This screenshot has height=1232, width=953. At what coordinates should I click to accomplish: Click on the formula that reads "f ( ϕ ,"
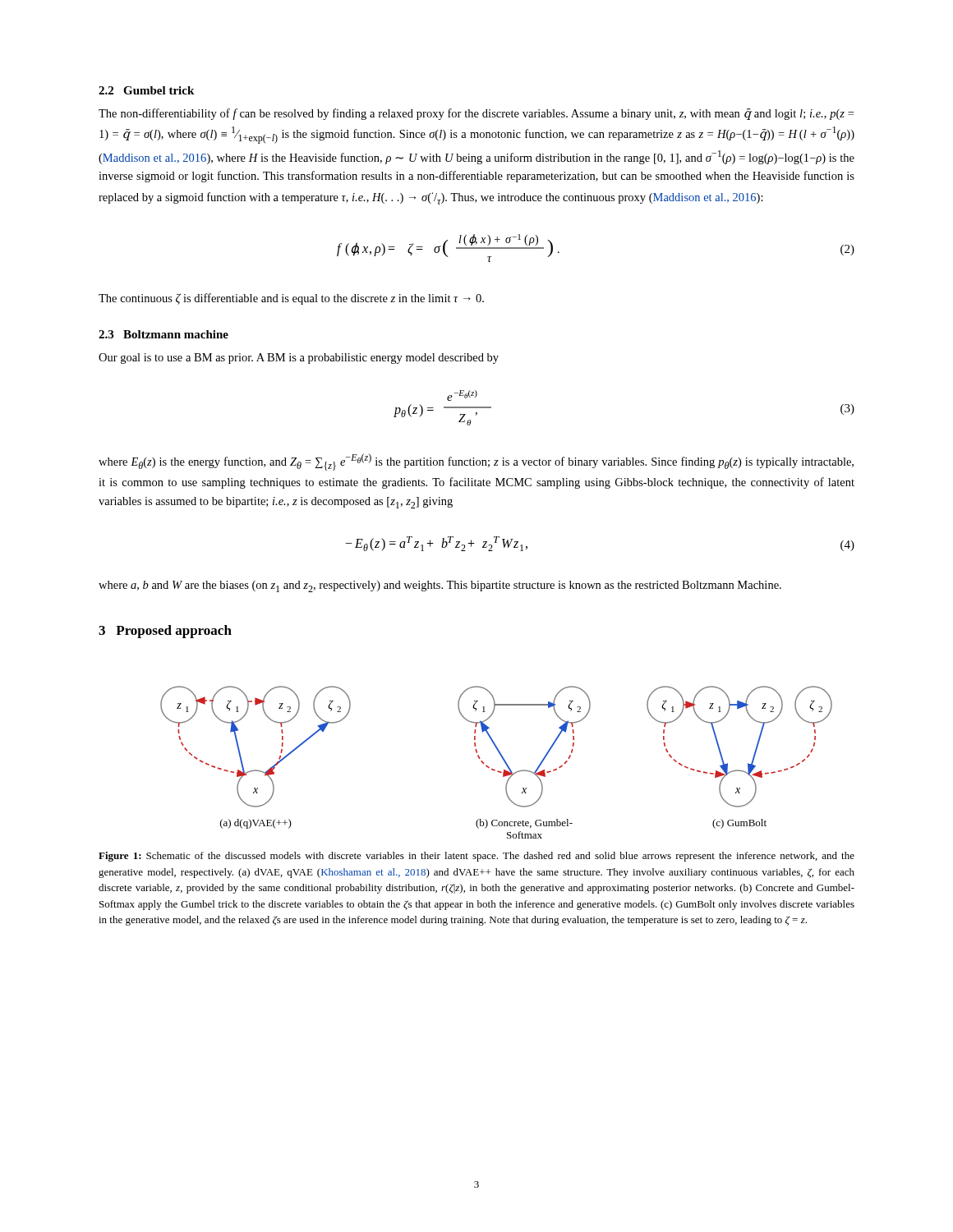pos(445,248)
